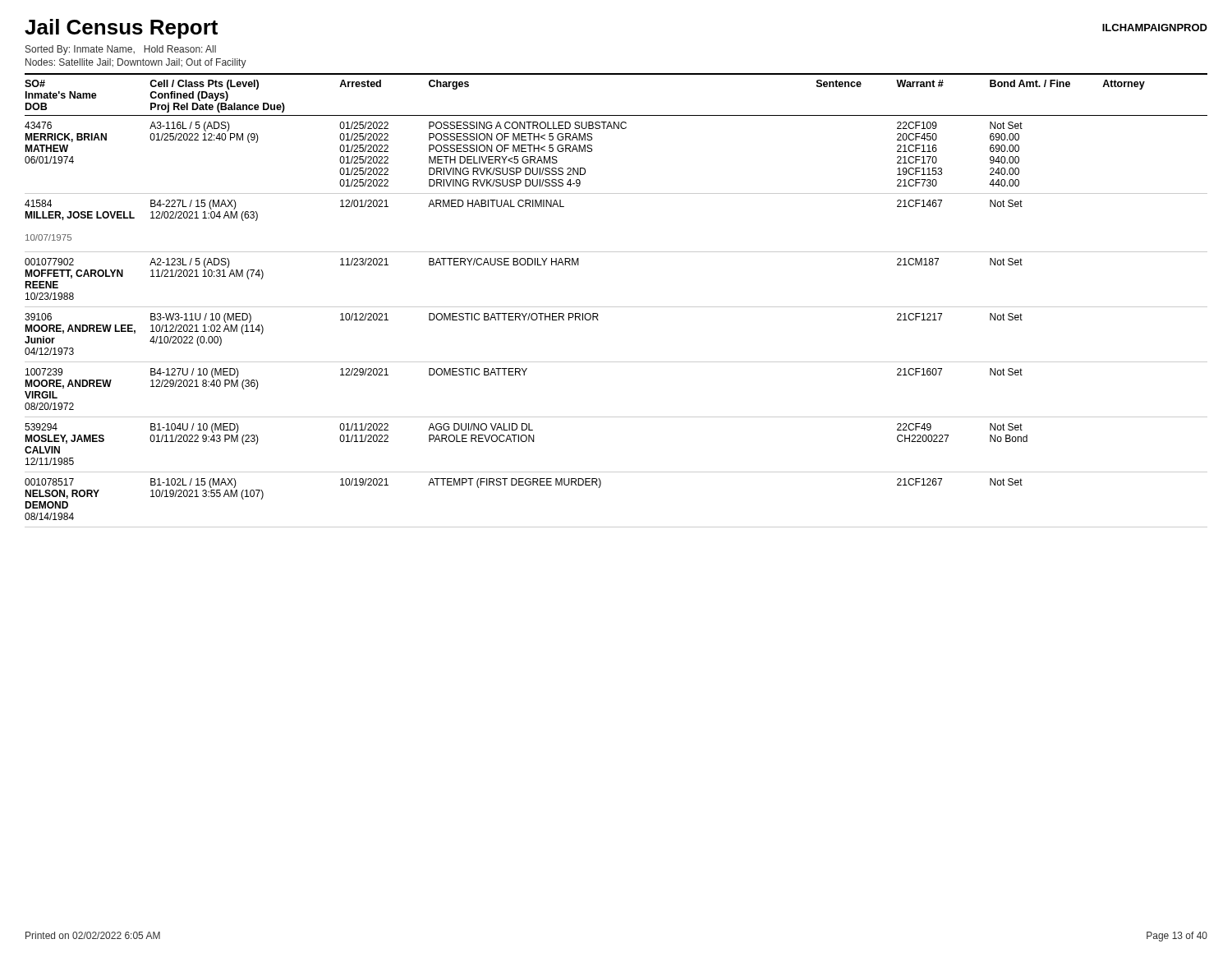Select the region starting "Nodes: Satellite Jail; Downtown Jail; Out"
Viewport: 1232px width, 953px height.
pos(135,62)
